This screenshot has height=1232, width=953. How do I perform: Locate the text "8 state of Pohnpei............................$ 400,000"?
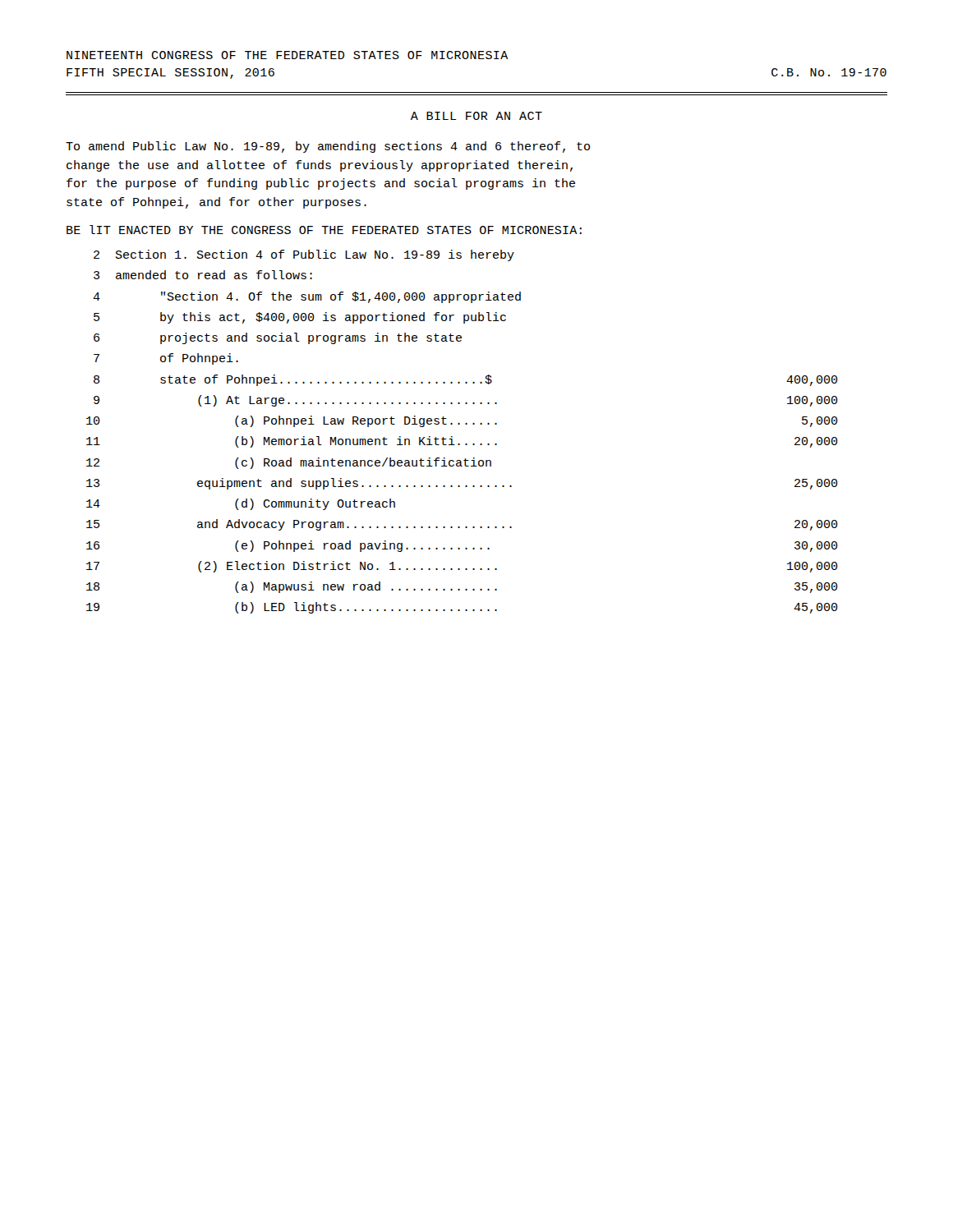[476, 380]
